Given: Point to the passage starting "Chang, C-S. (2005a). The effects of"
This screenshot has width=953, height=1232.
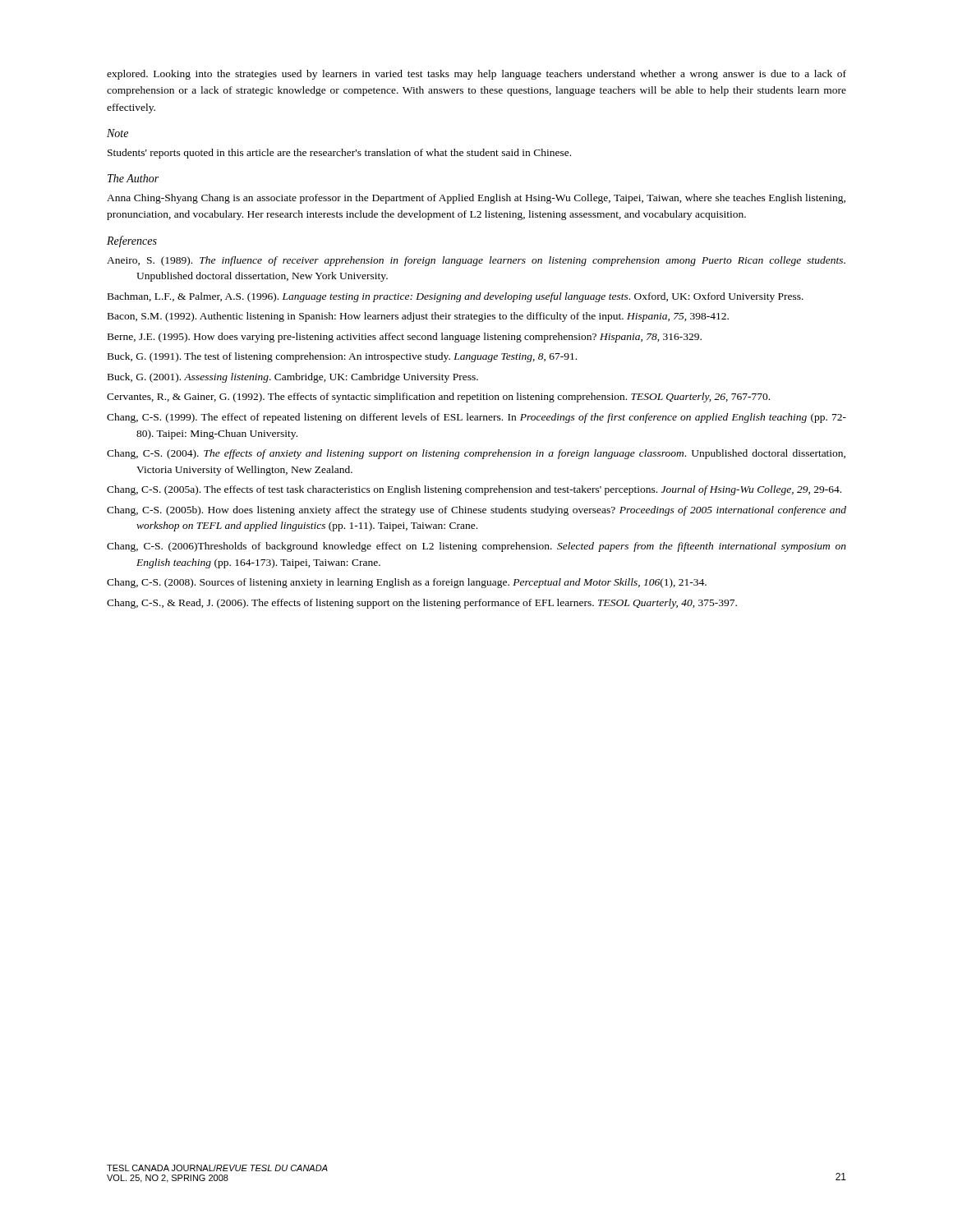Looking at the screenshot, I should click(x=474, y=489).
